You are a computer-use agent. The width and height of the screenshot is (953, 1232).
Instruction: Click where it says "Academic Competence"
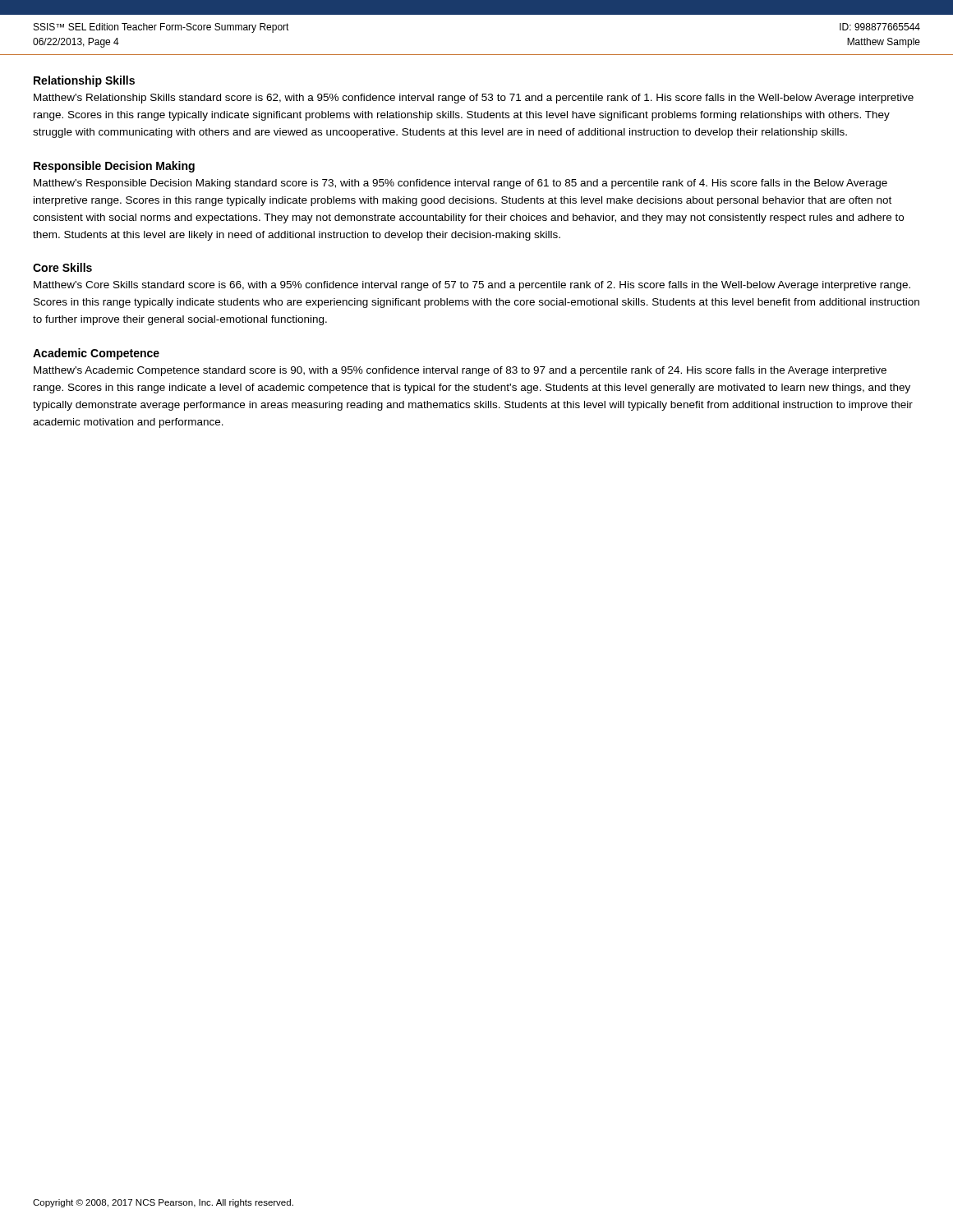(96, 353)
